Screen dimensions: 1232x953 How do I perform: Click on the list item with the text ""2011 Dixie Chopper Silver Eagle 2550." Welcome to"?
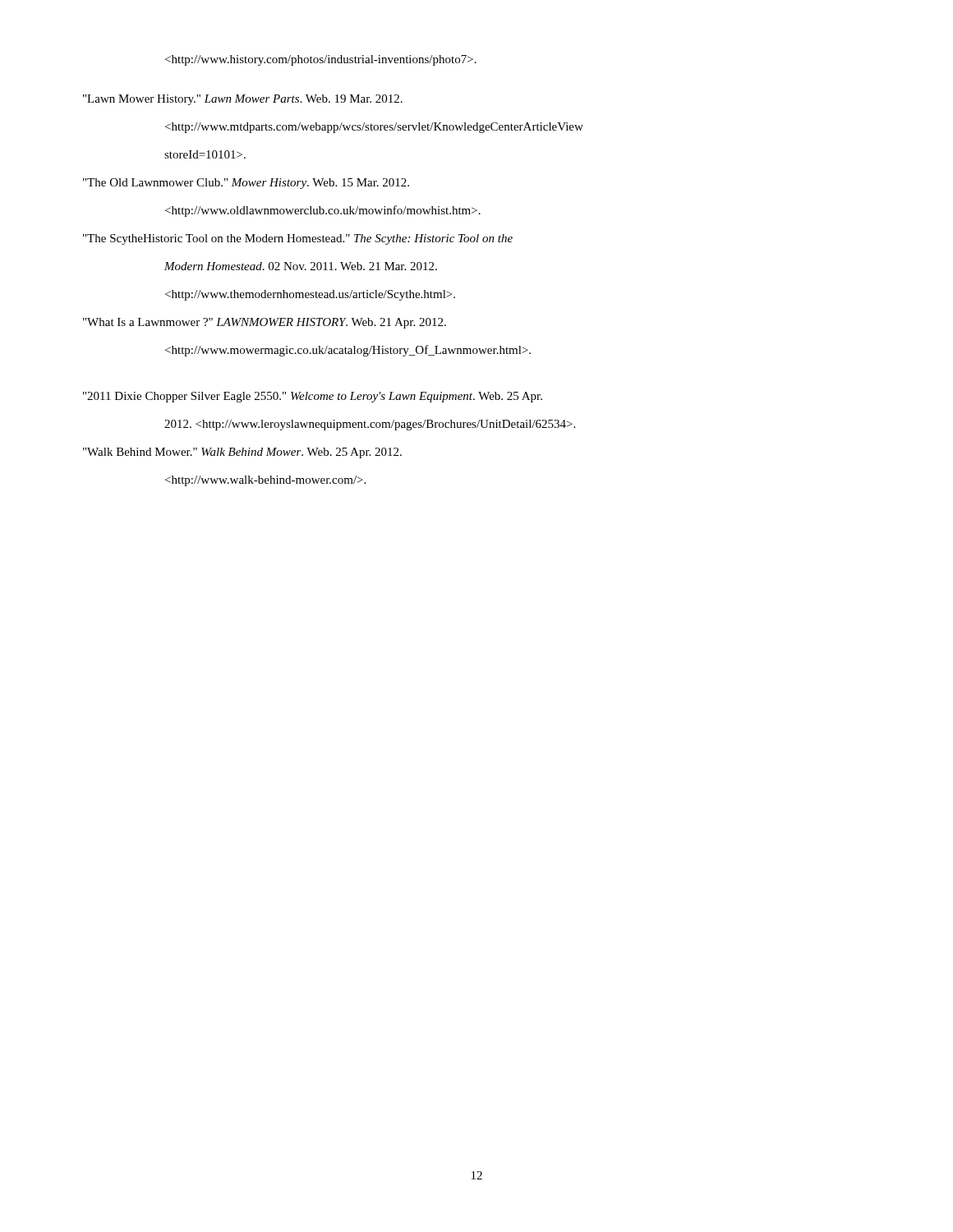pos(476,411)
